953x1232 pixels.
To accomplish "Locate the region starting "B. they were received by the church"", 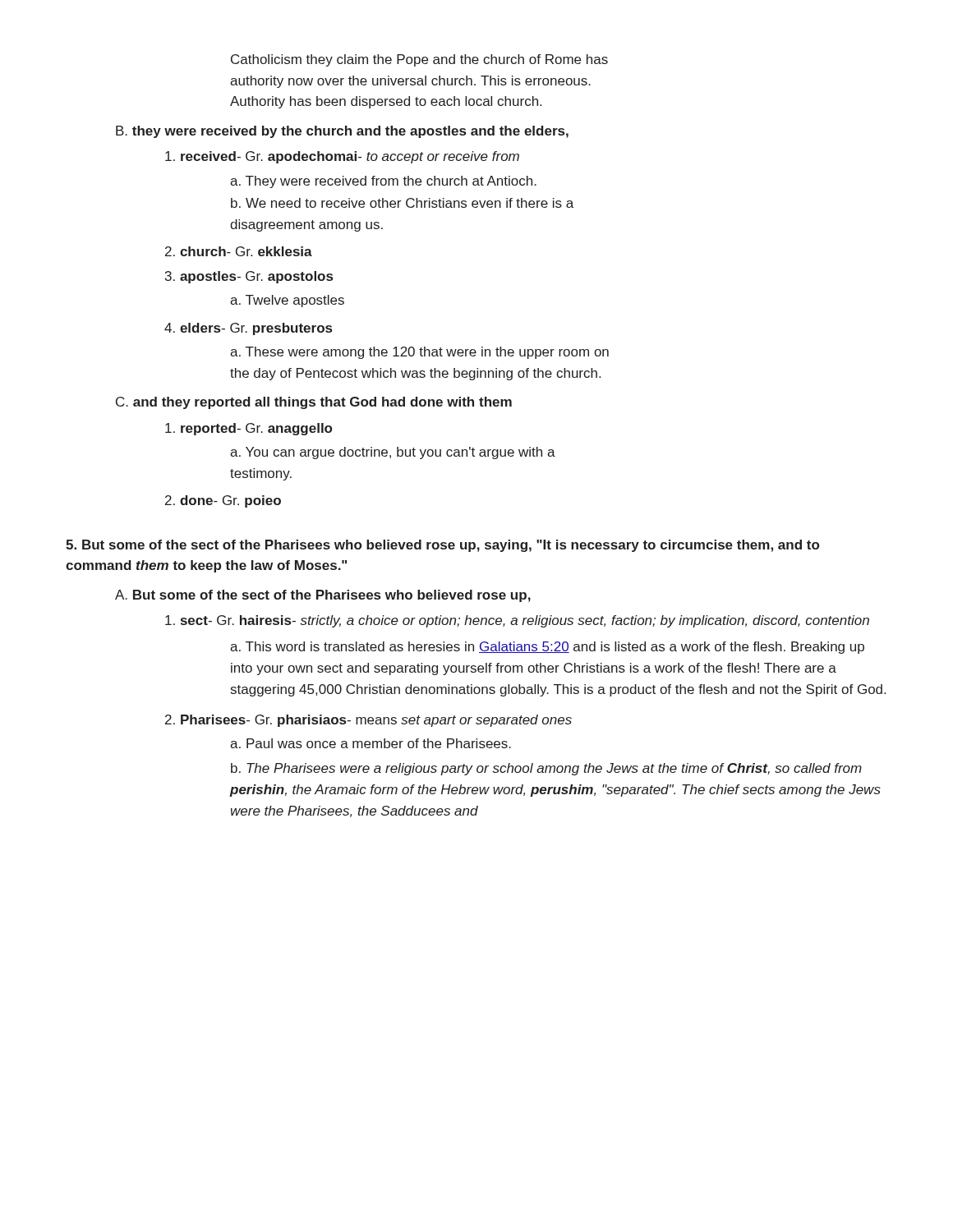I will pyautogui.click(x=342, y=131).
